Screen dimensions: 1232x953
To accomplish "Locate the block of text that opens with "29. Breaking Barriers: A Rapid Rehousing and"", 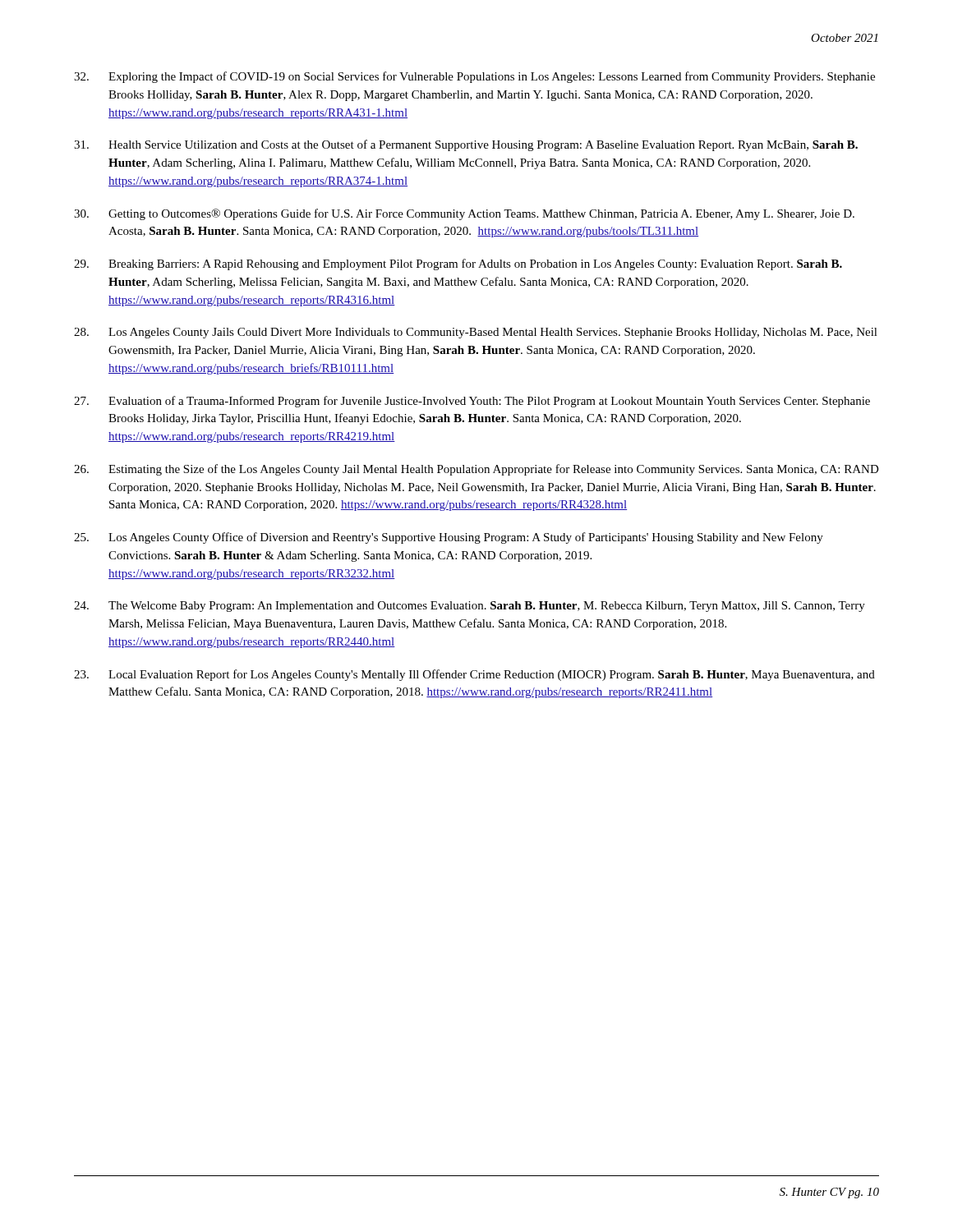I will click(x=476, y=282).
